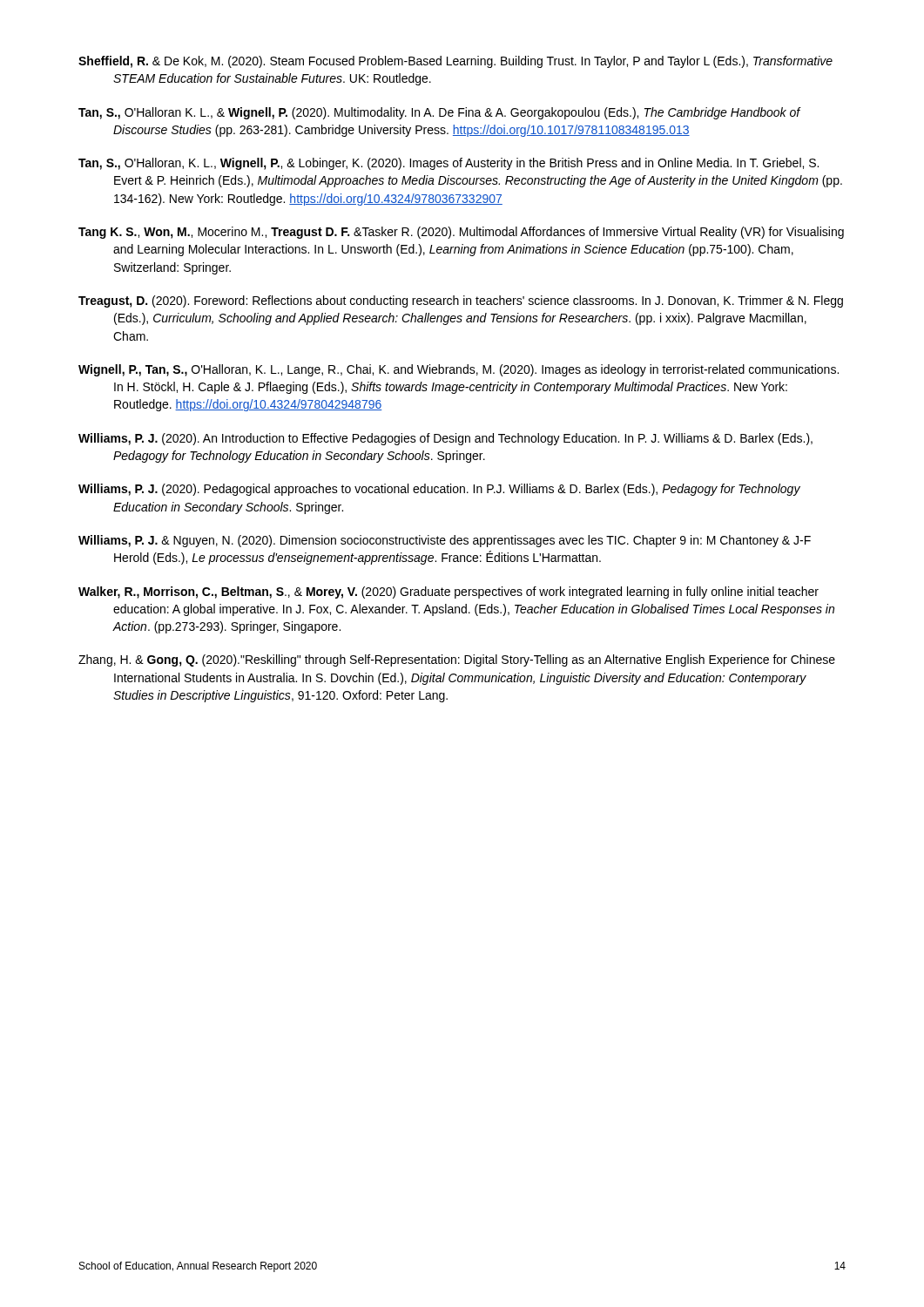
Task: Click on the list item with the text "Zhang, H. & Gong, Q. (2020)."Reskilling""
Action: point(462,678)
